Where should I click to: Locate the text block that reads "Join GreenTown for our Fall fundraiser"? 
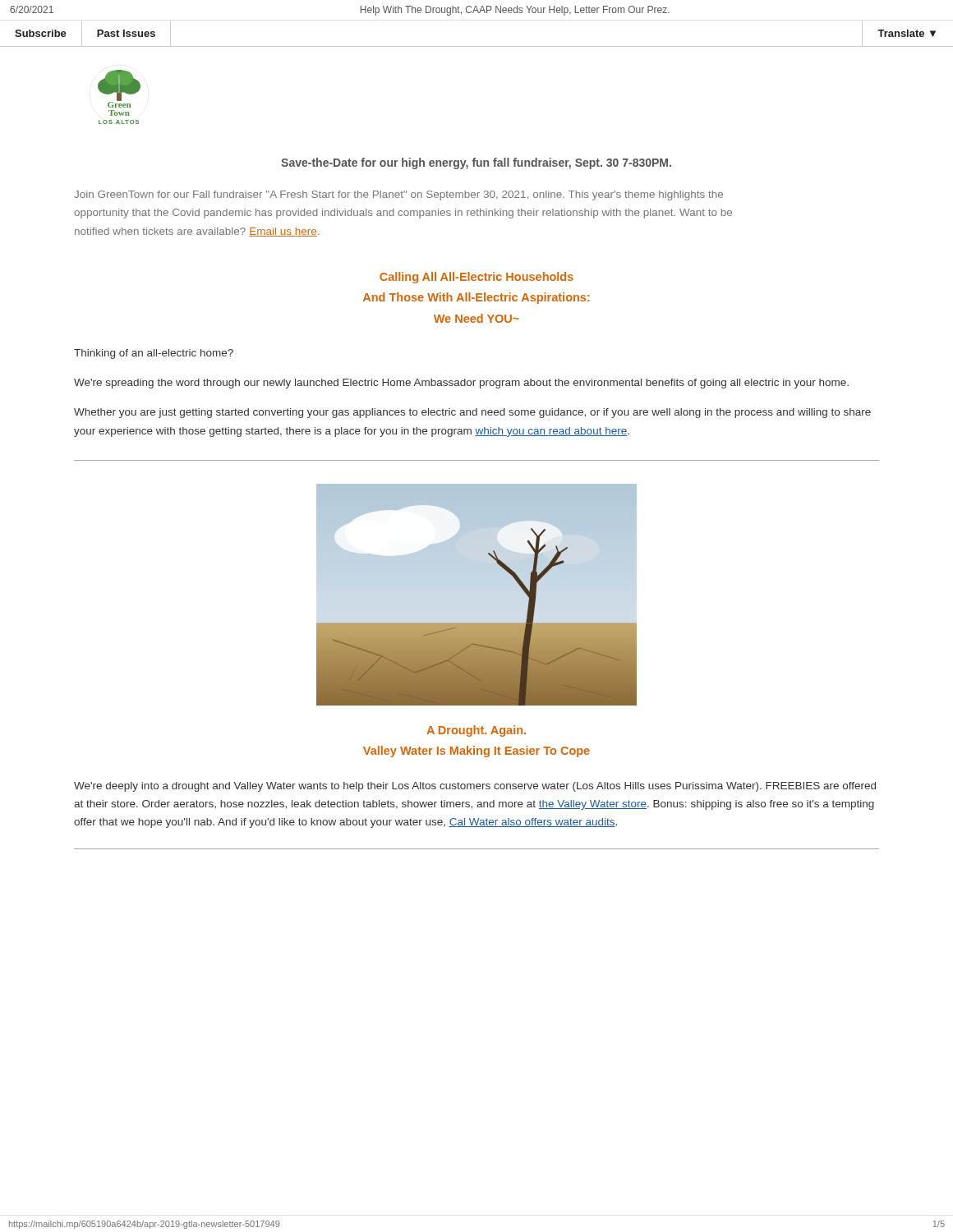coord(403,213)
